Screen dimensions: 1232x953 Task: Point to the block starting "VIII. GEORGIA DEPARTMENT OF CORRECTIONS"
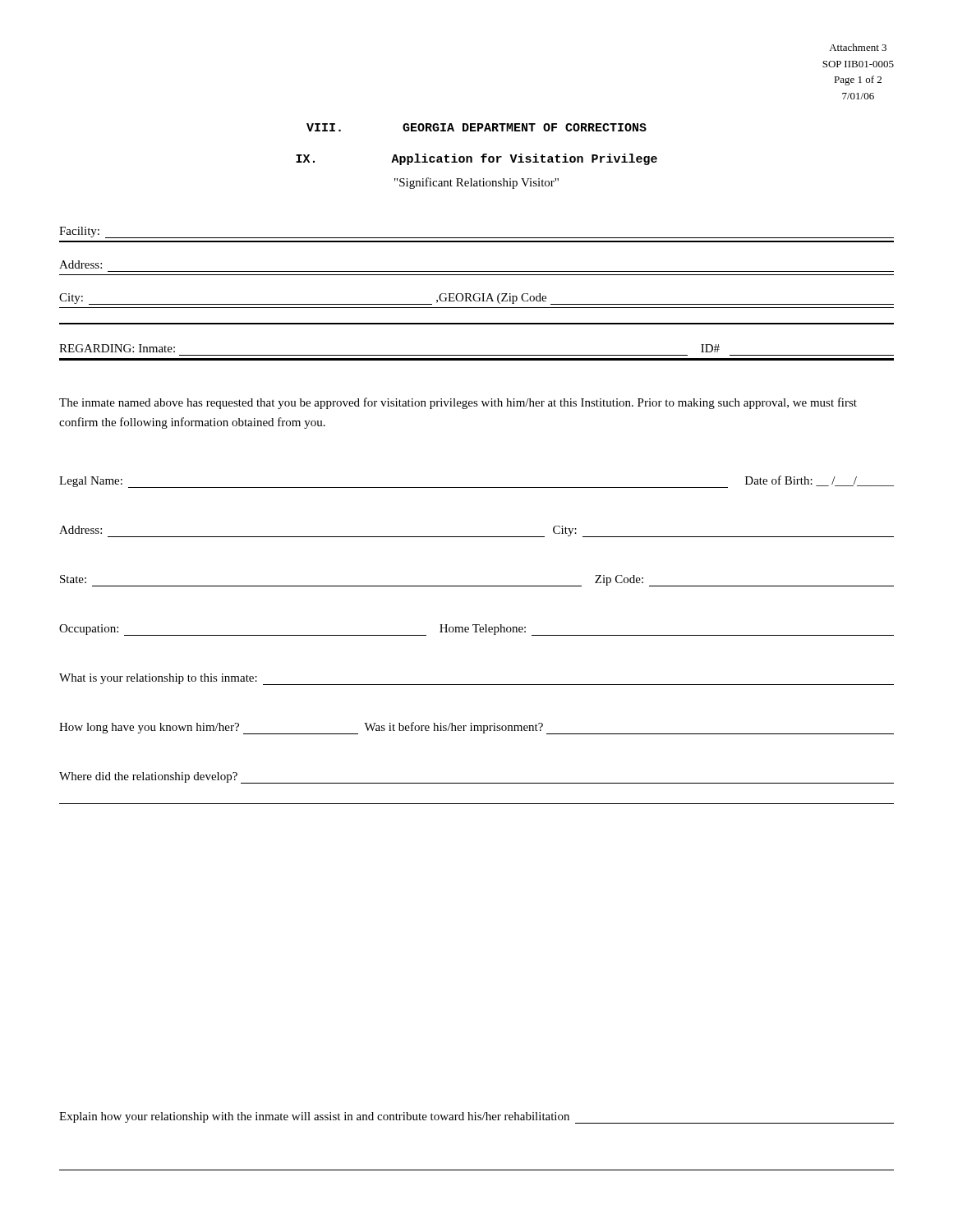(476, 129)
